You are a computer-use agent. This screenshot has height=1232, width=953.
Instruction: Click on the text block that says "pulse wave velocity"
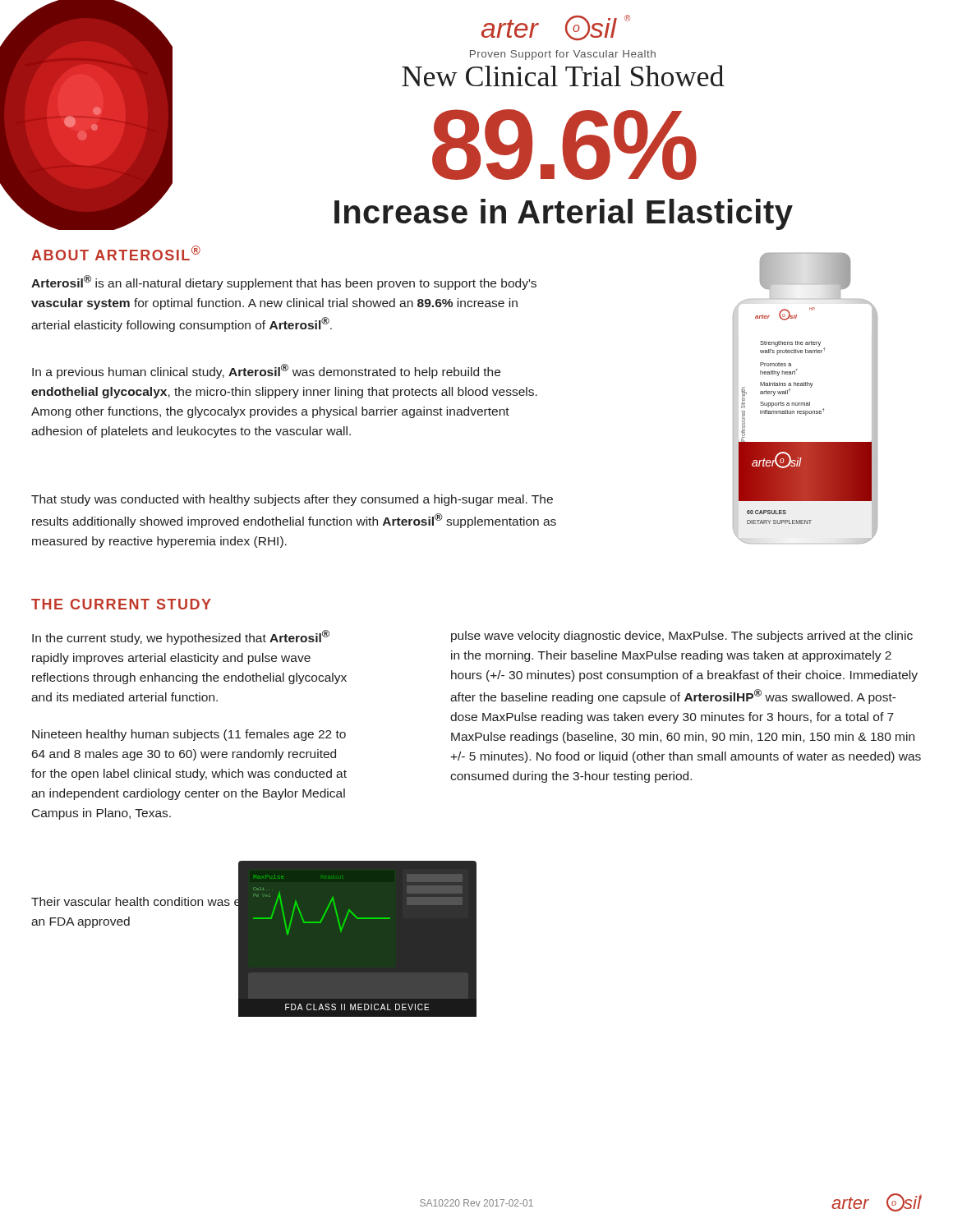686,706
